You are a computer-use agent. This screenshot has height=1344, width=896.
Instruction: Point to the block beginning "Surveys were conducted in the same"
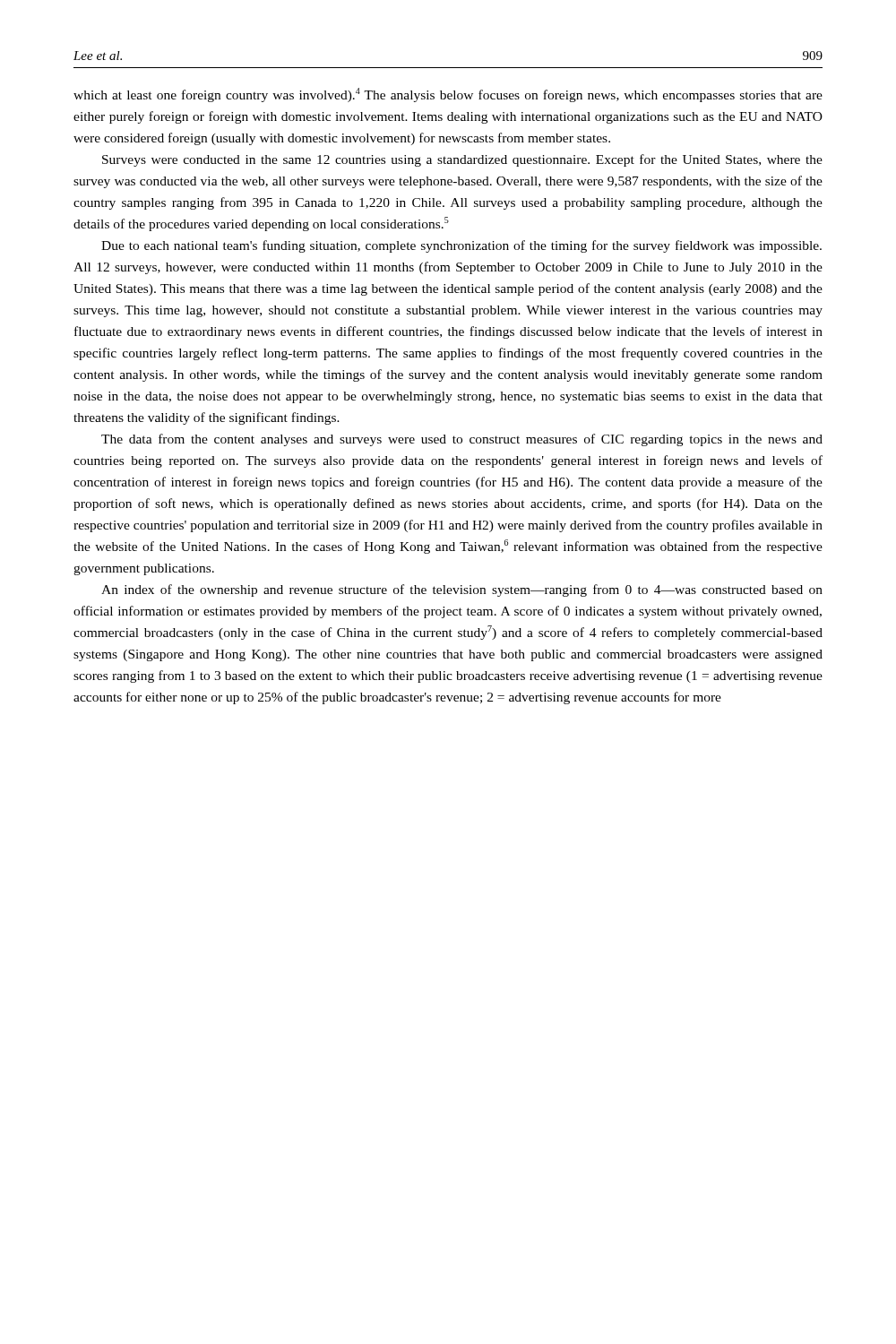pyautogui.click(x=448, y=191)
